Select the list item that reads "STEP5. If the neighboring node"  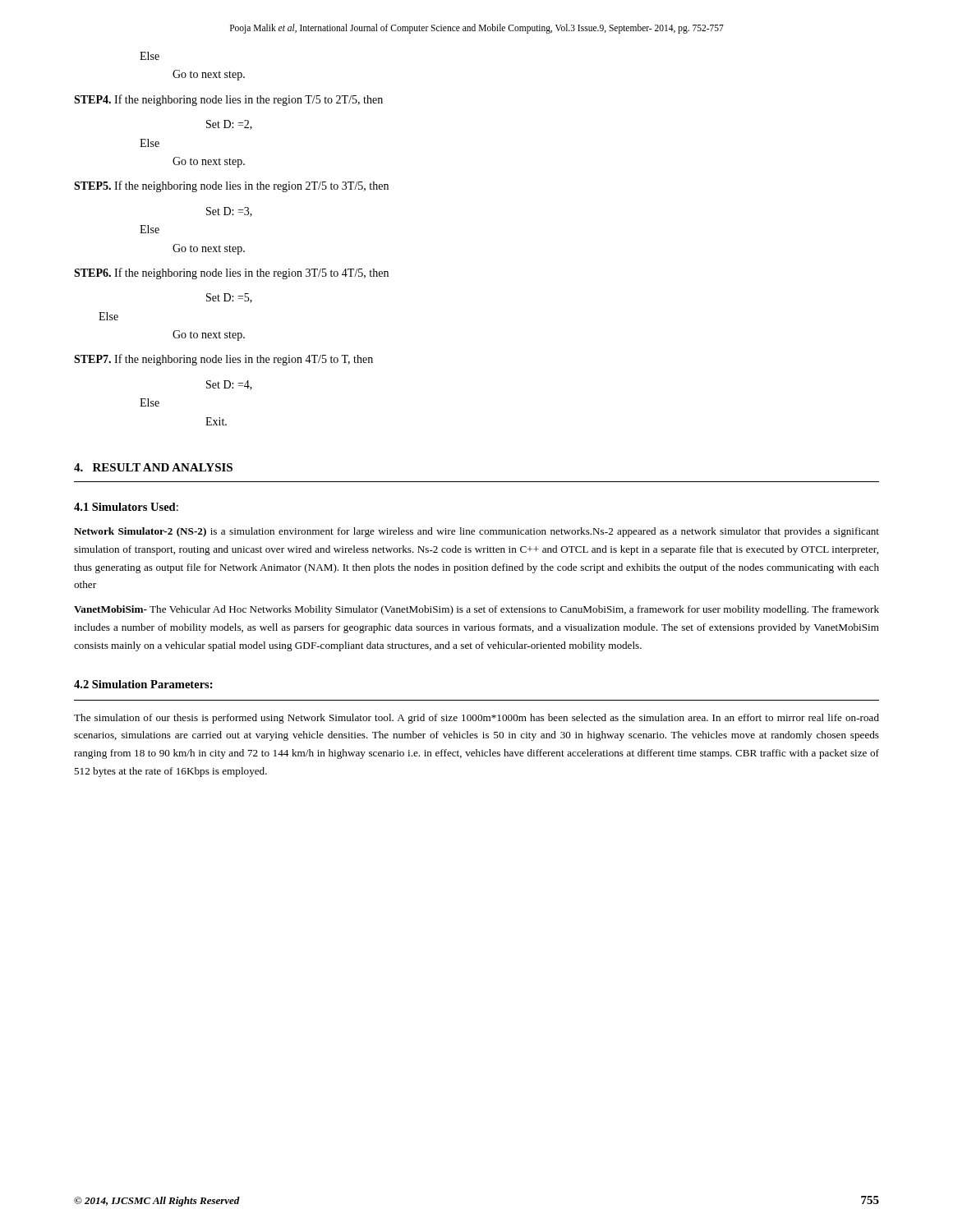pos(231,186)
